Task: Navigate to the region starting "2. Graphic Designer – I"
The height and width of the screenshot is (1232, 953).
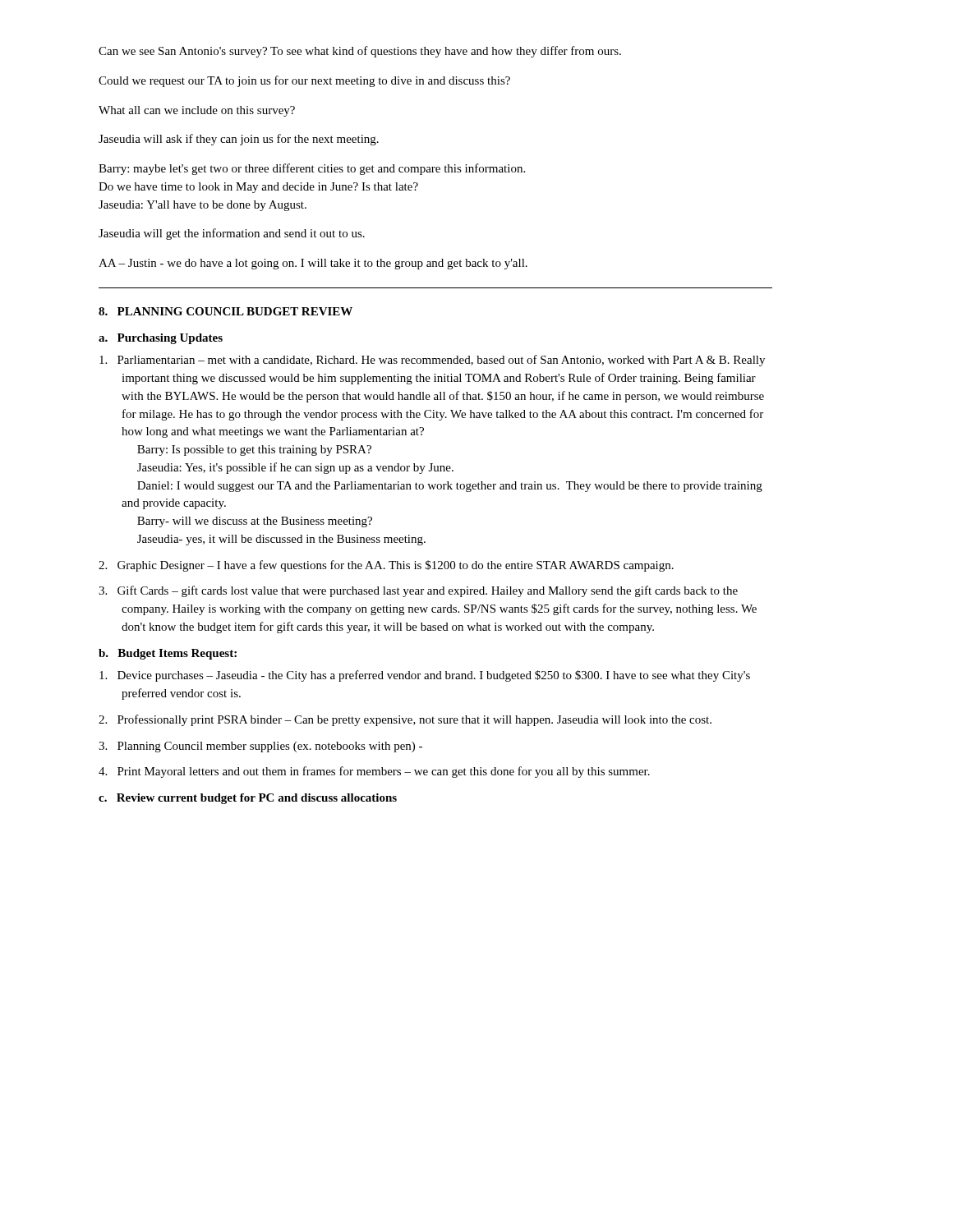Action: coord(386,565)
